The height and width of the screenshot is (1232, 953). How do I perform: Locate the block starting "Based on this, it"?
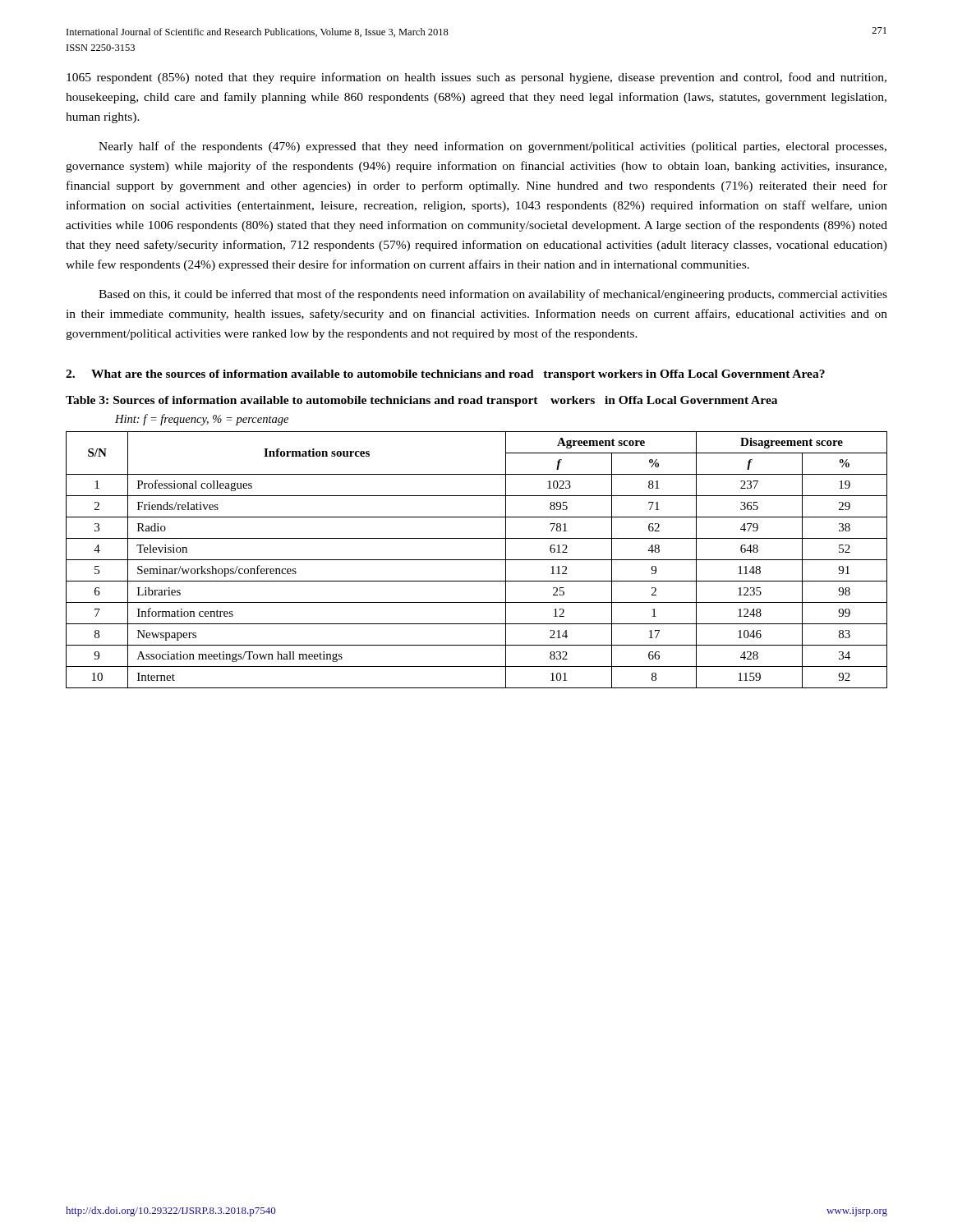point(476,313)
